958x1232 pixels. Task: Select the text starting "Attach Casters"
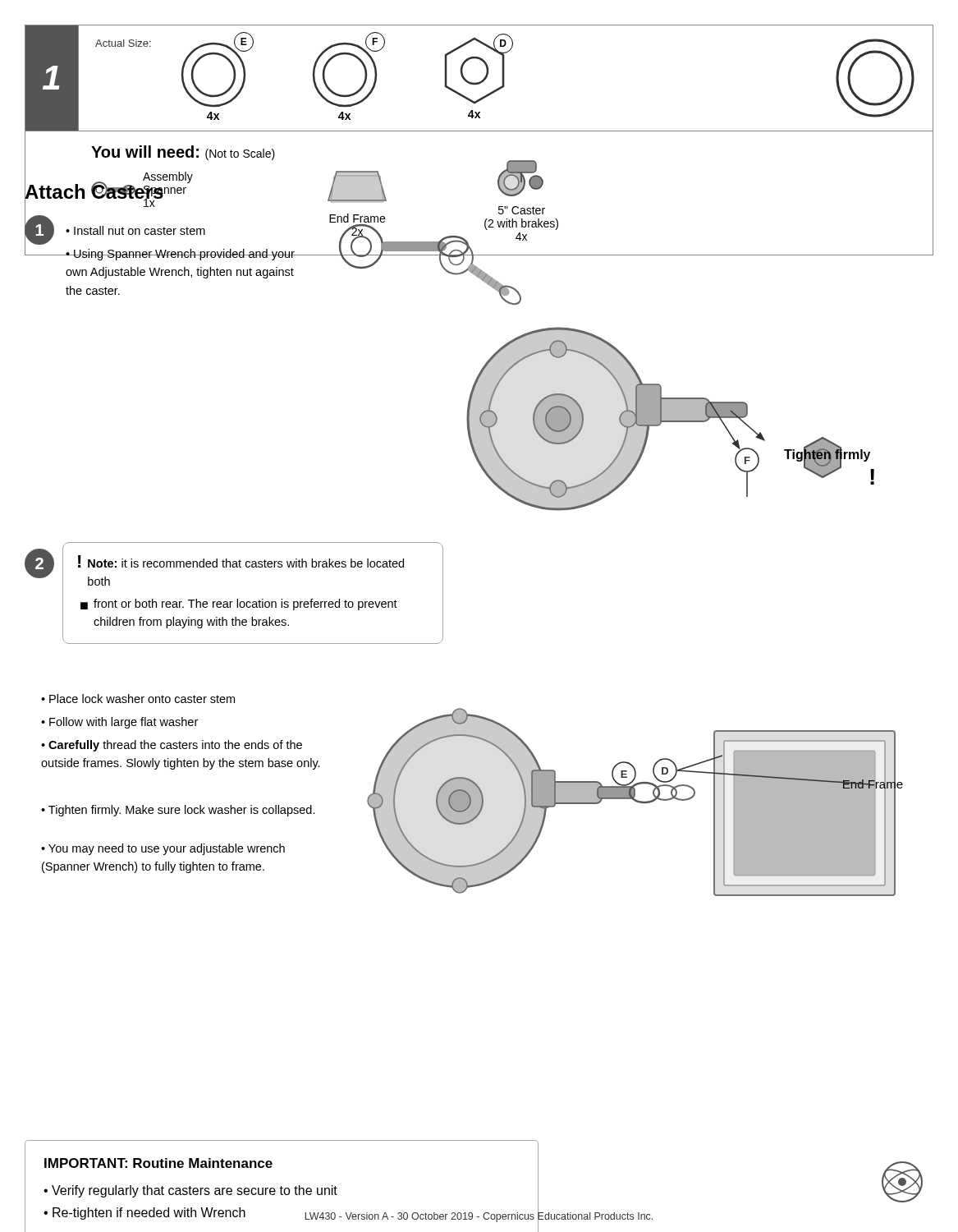tap(94, 192)
